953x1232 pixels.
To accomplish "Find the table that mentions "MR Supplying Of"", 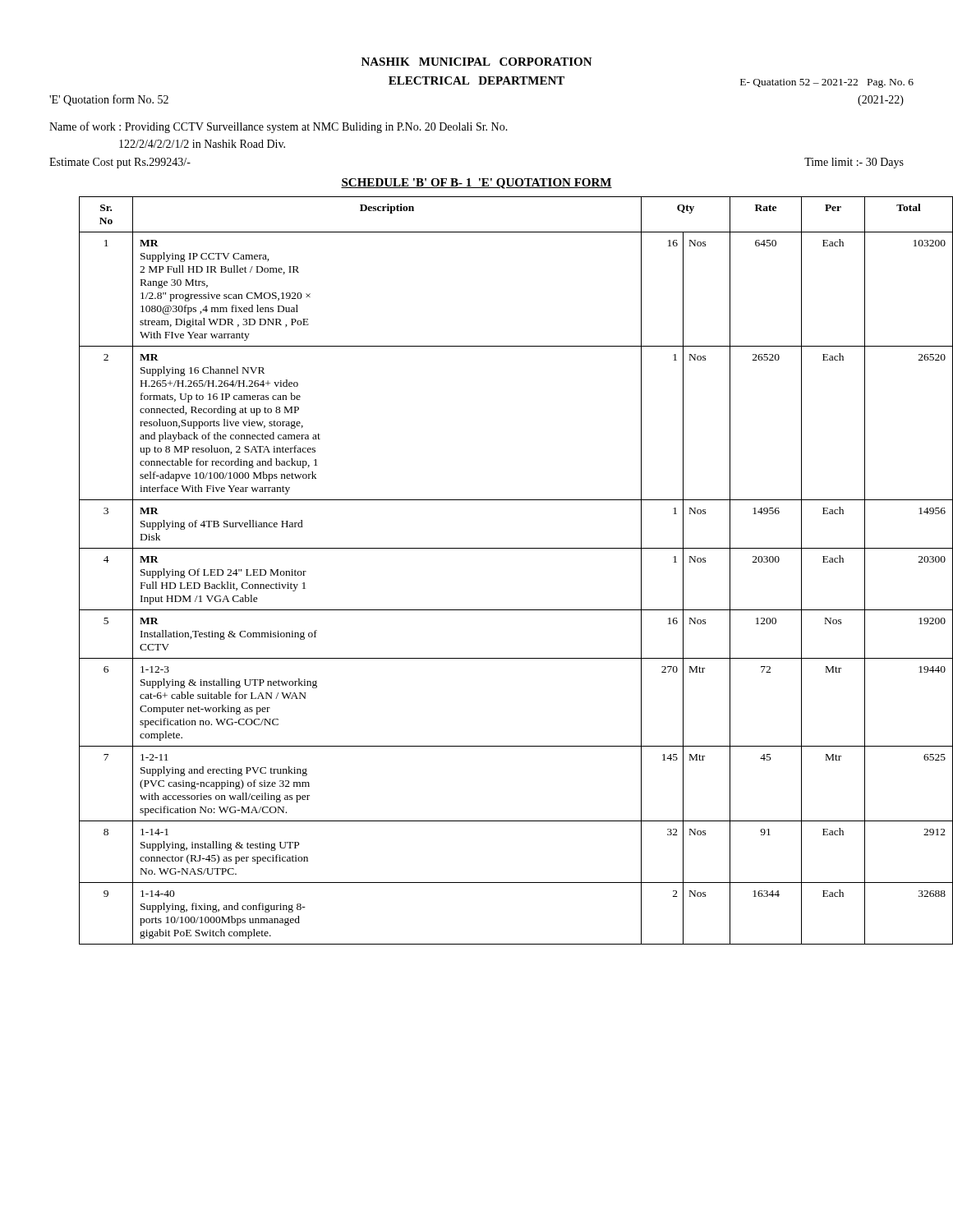I will [x=476, y=570].
